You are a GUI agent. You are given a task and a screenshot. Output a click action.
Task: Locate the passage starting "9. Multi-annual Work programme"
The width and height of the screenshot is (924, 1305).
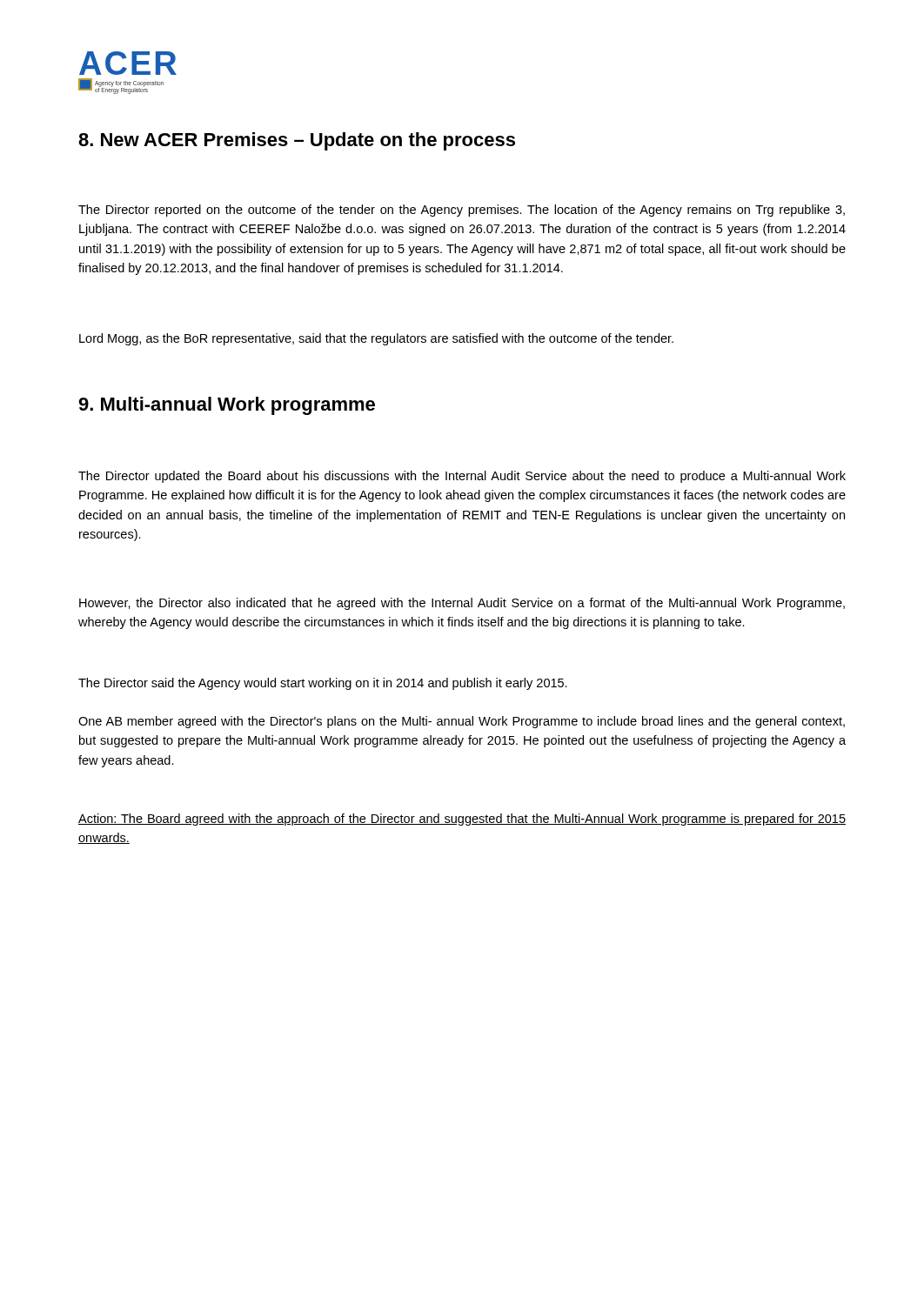[x=227, y=404]
